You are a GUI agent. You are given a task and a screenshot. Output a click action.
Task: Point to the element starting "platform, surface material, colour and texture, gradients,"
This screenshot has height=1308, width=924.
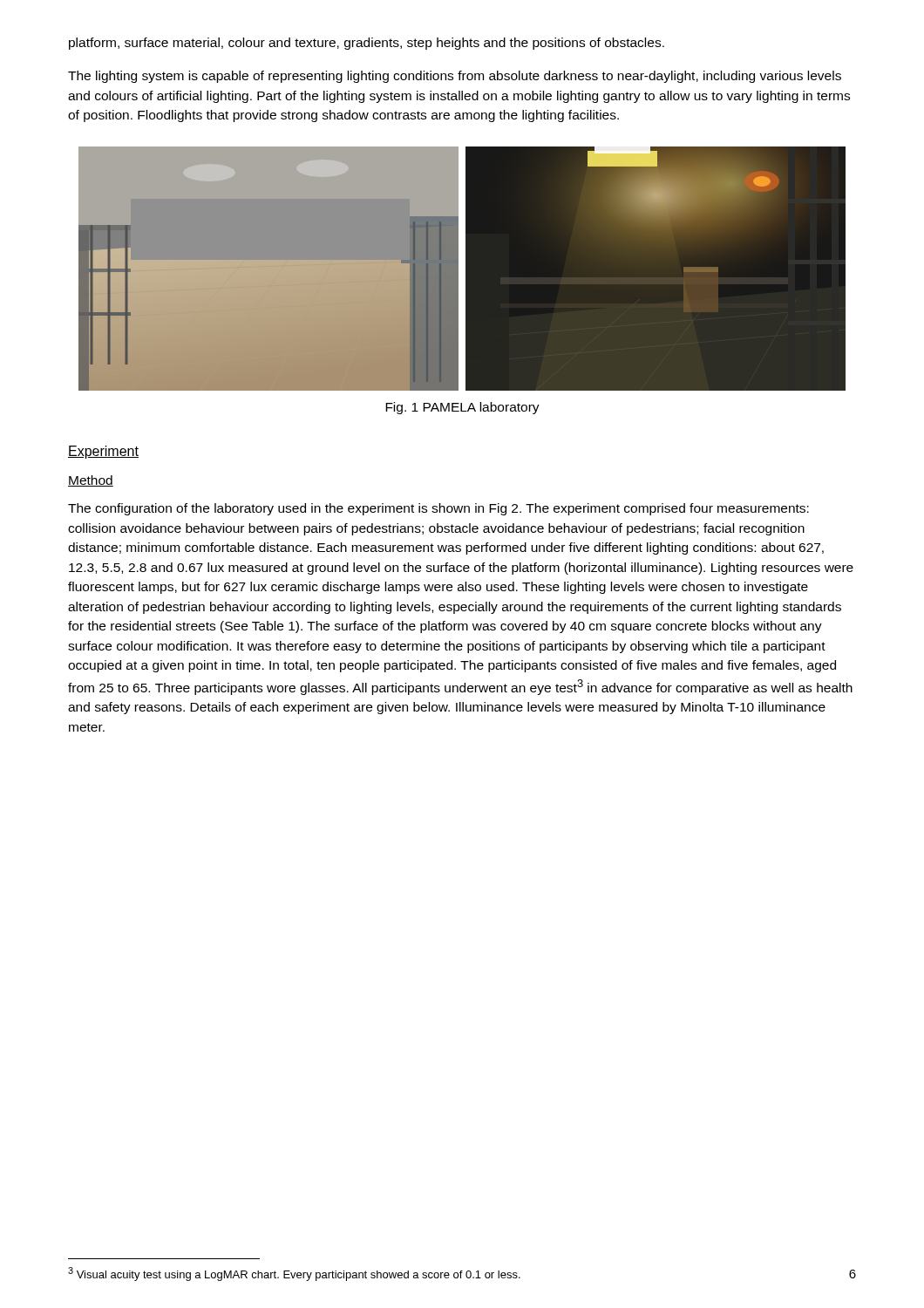tap(367, 42)
